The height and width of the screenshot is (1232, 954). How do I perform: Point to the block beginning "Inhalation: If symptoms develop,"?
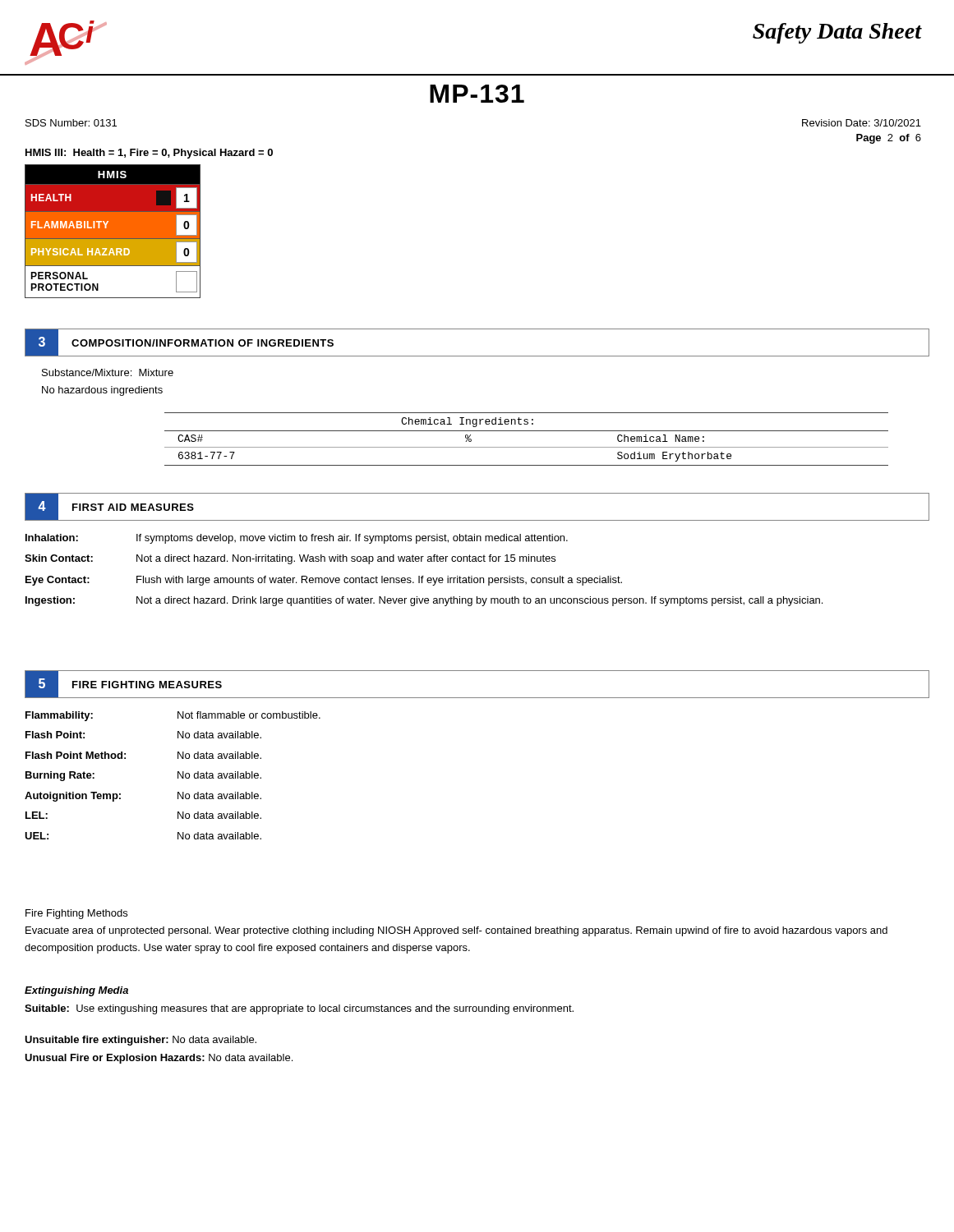(x=477, y=569)
